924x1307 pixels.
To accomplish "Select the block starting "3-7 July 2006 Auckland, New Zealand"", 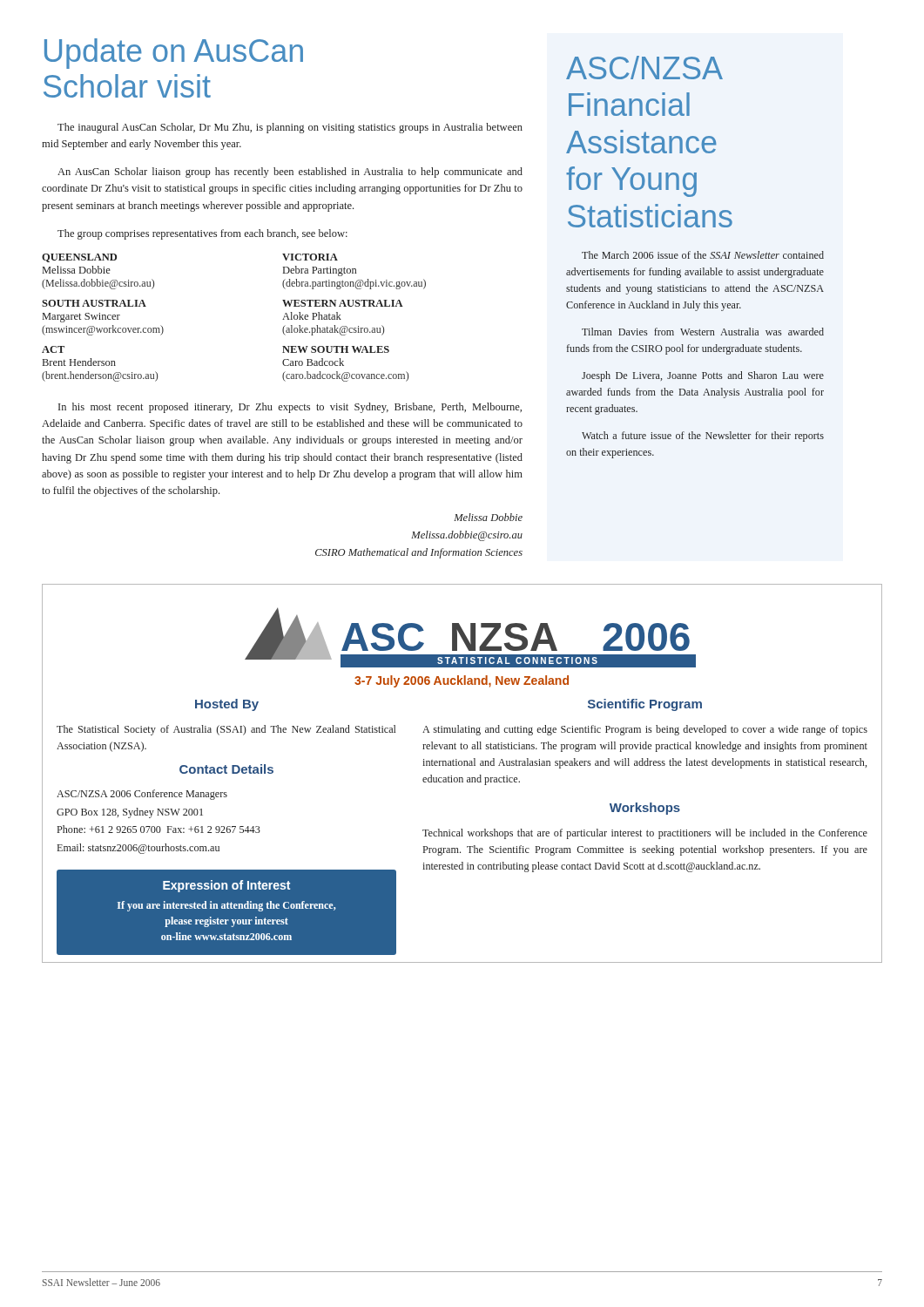I will (x=462, y=680).
